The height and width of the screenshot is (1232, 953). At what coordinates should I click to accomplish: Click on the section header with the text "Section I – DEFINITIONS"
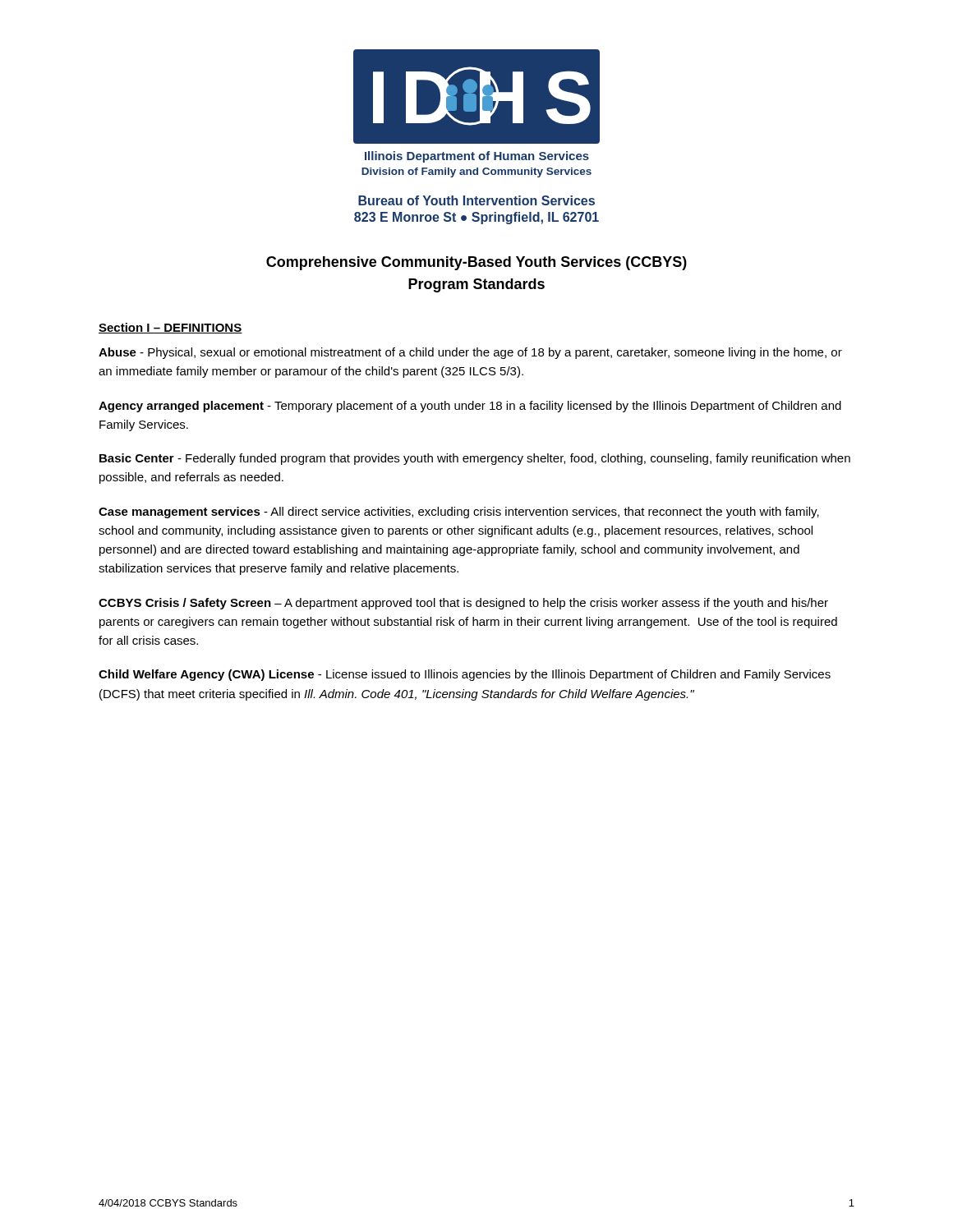170,327
